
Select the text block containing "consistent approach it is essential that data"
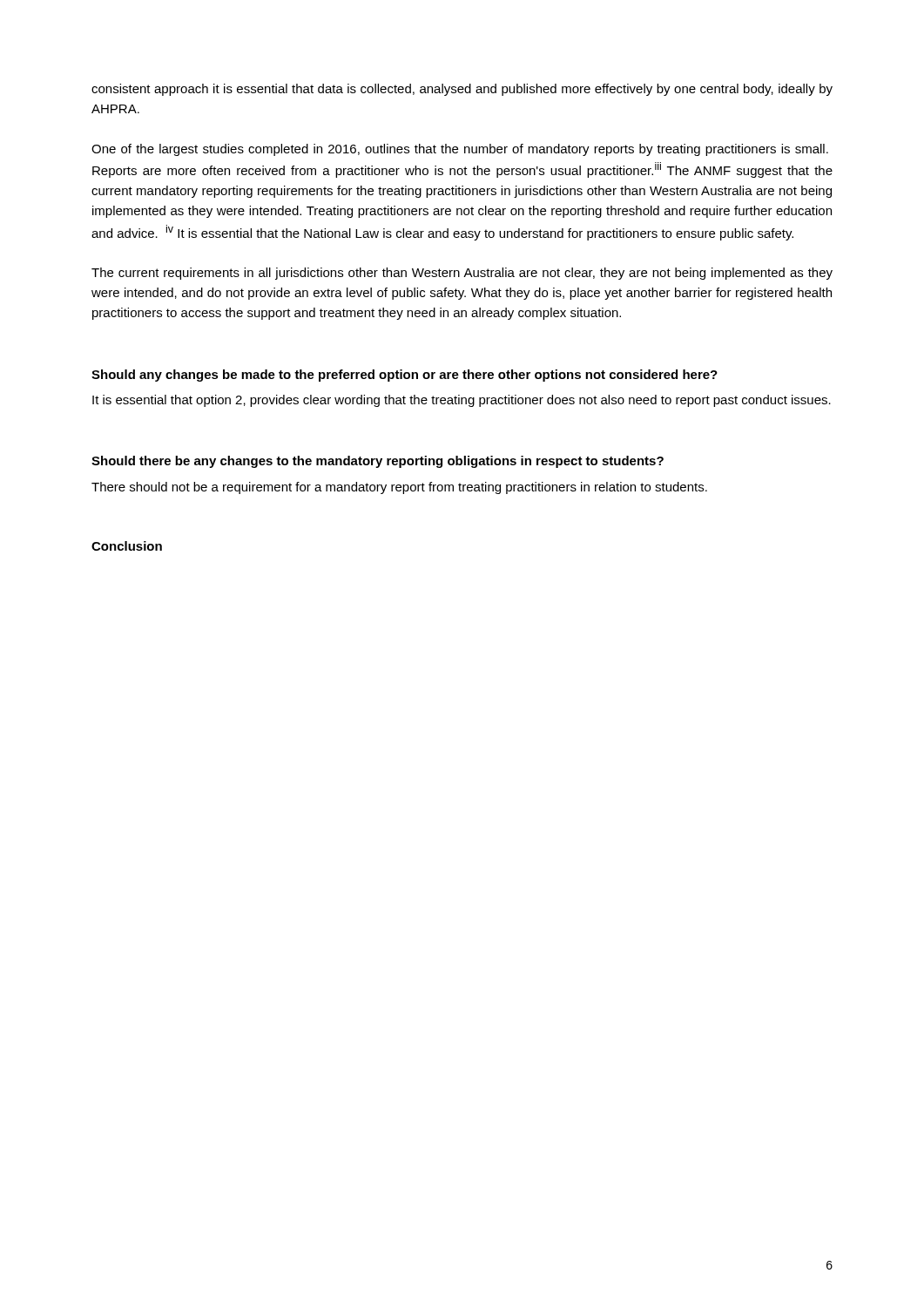pos(462,99)
